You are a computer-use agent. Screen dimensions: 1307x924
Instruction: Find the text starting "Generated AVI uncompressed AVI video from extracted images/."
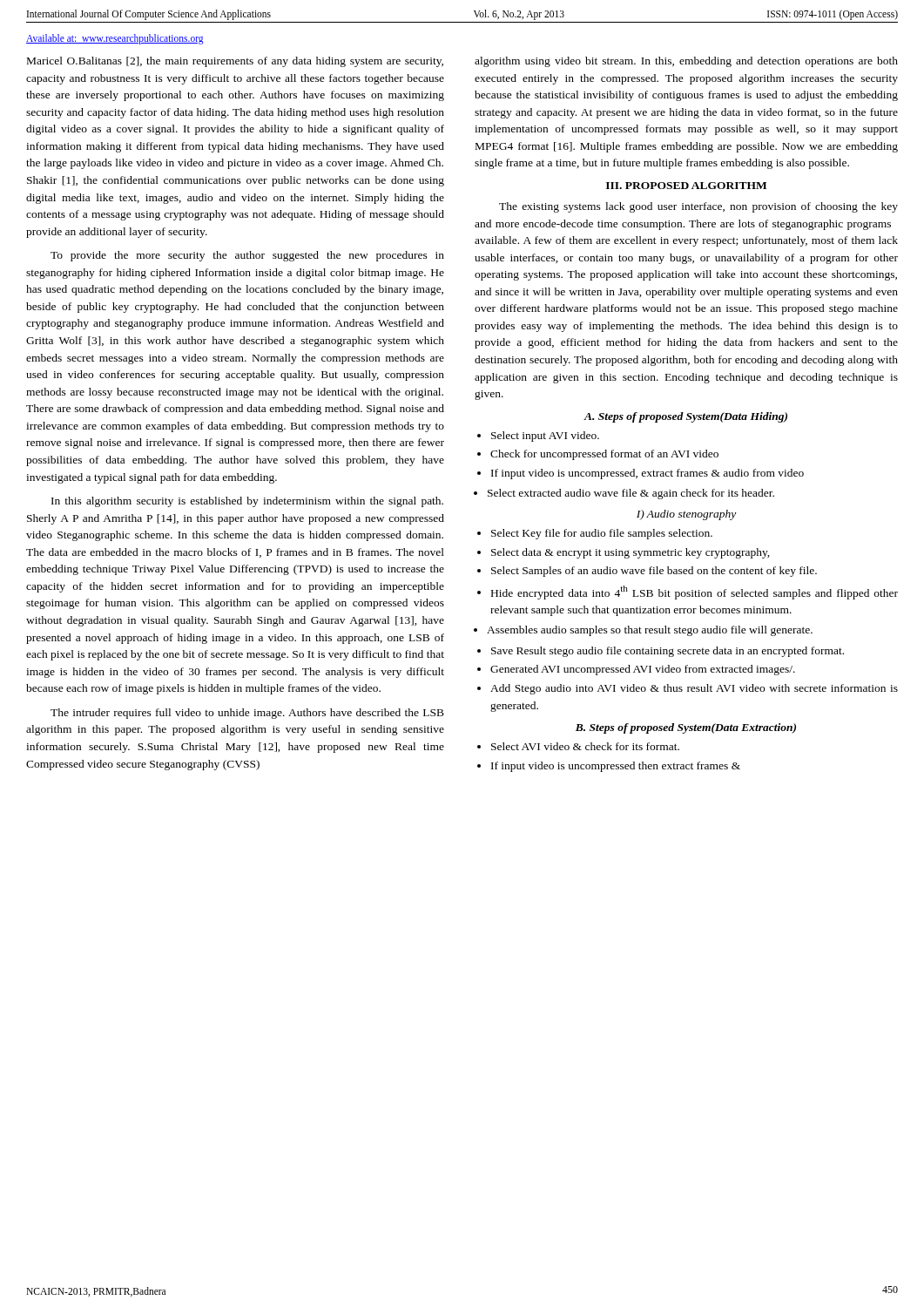pos(694,669)
